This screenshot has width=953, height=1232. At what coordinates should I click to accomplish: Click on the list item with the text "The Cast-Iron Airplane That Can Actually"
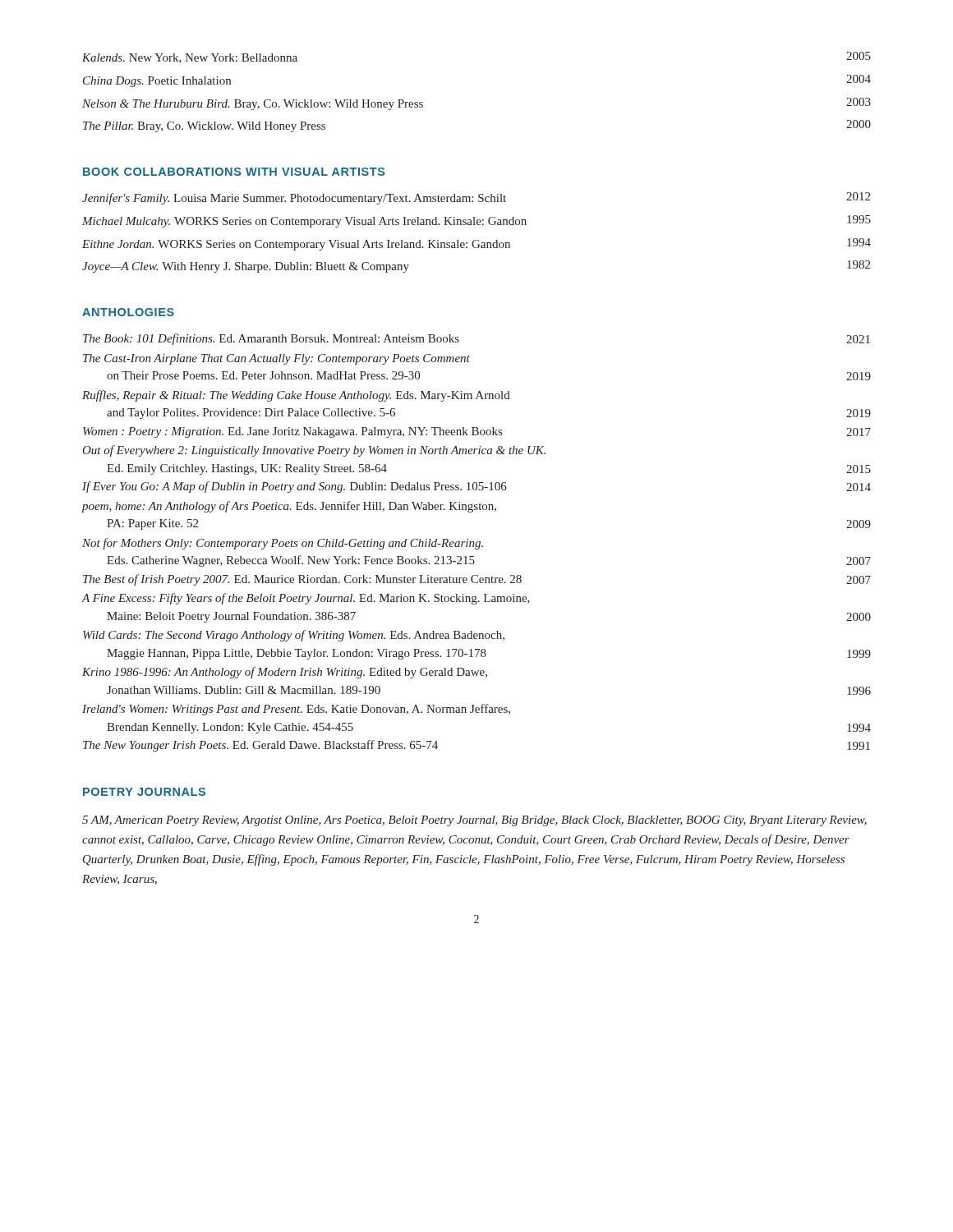point(276,358)
